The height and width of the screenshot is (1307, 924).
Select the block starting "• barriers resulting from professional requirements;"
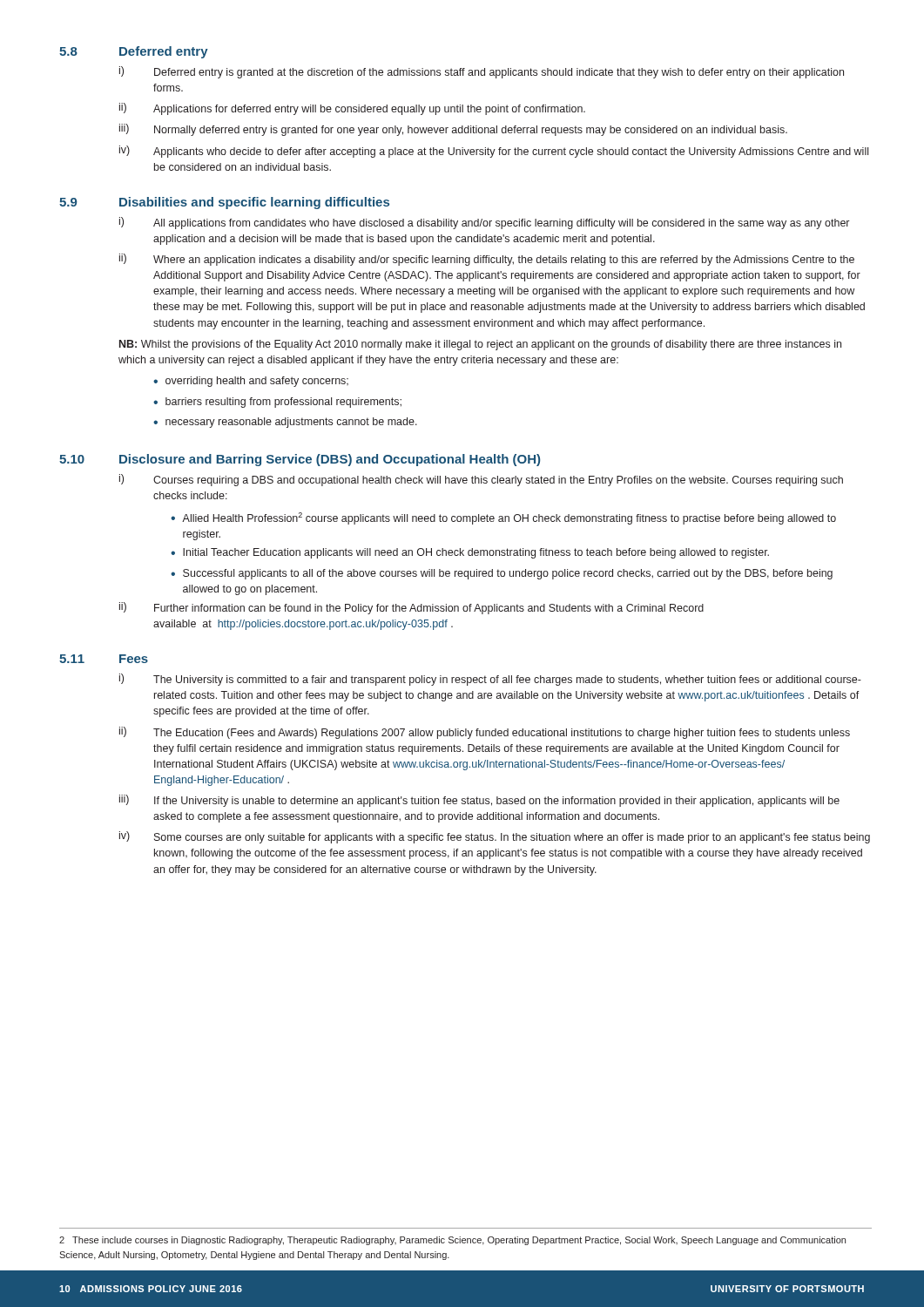point(278,403)
